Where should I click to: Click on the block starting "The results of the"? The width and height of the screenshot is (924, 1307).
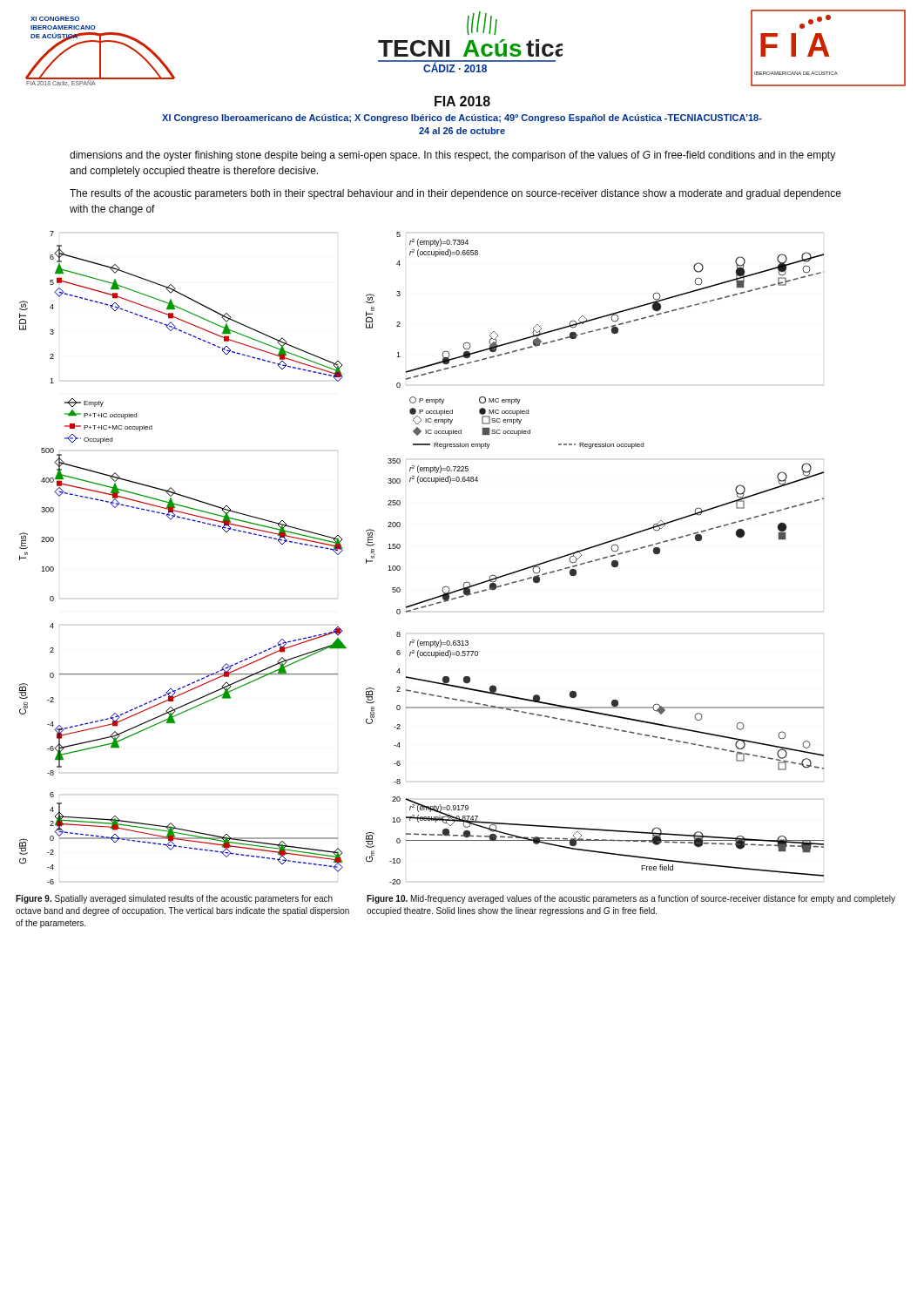pos(455,201)
